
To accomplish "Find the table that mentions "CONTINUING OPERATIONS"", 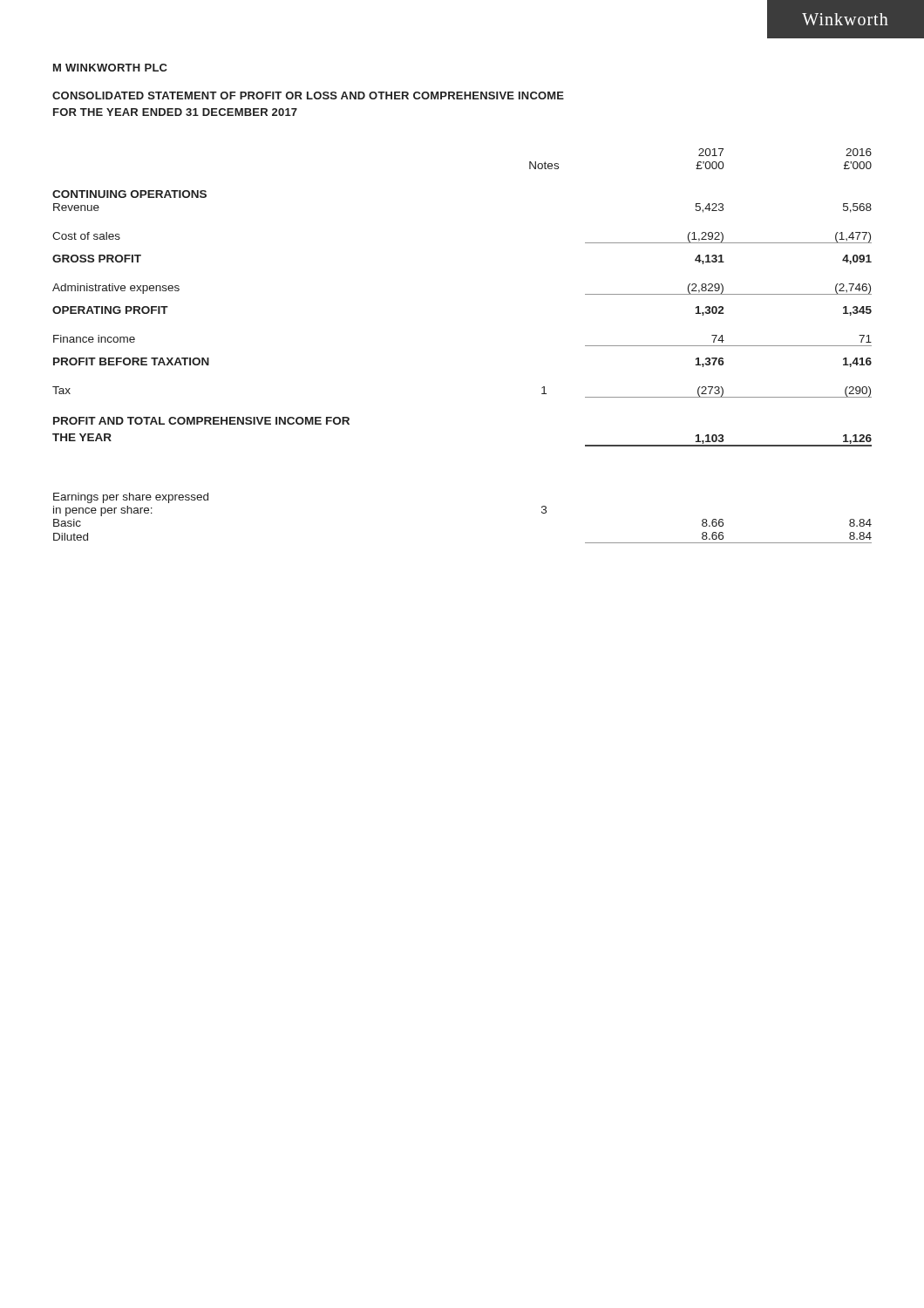I will pyautogui.click(x=462, y=344).
